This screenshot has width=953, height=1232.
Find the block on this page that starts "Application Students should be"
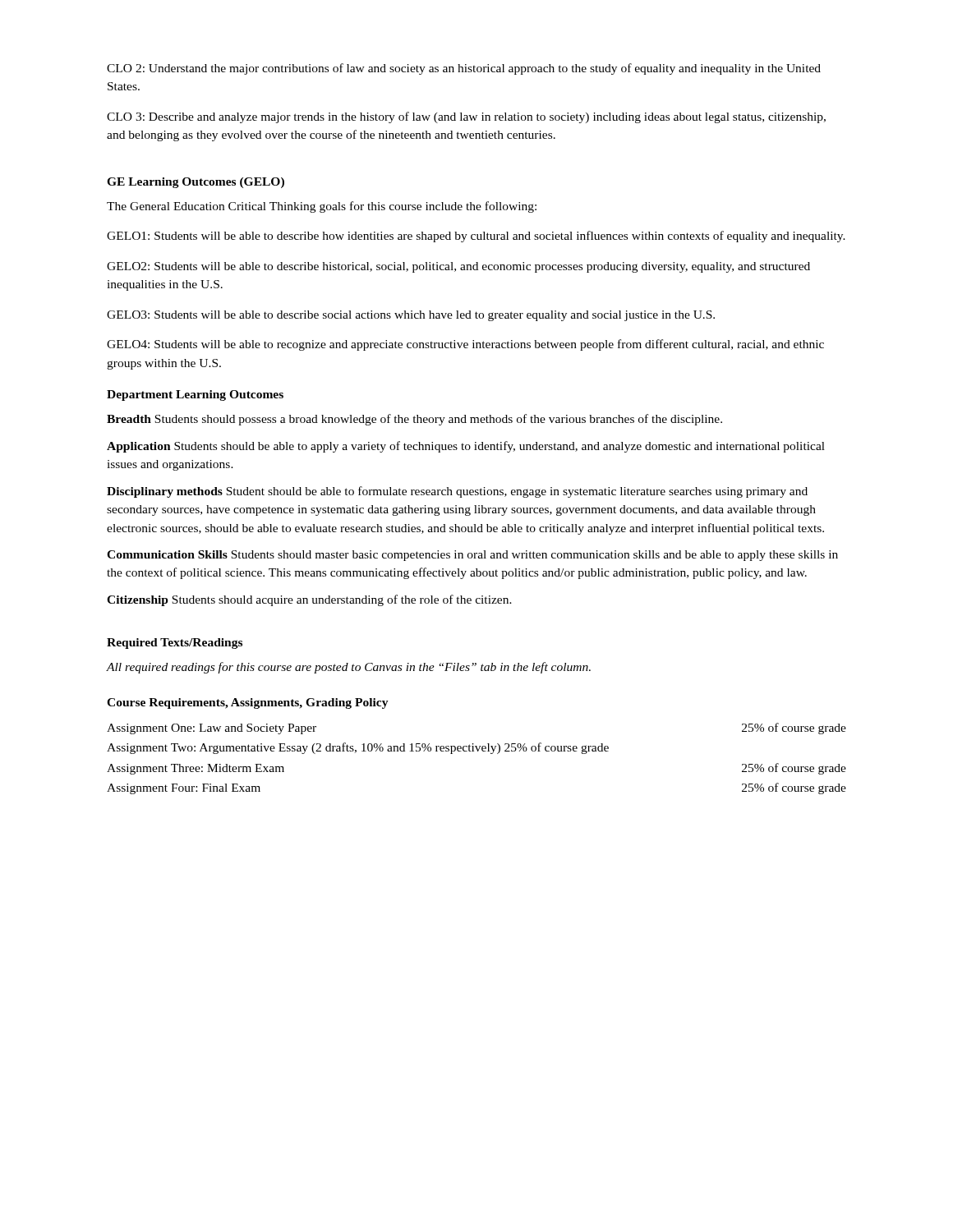466,455
